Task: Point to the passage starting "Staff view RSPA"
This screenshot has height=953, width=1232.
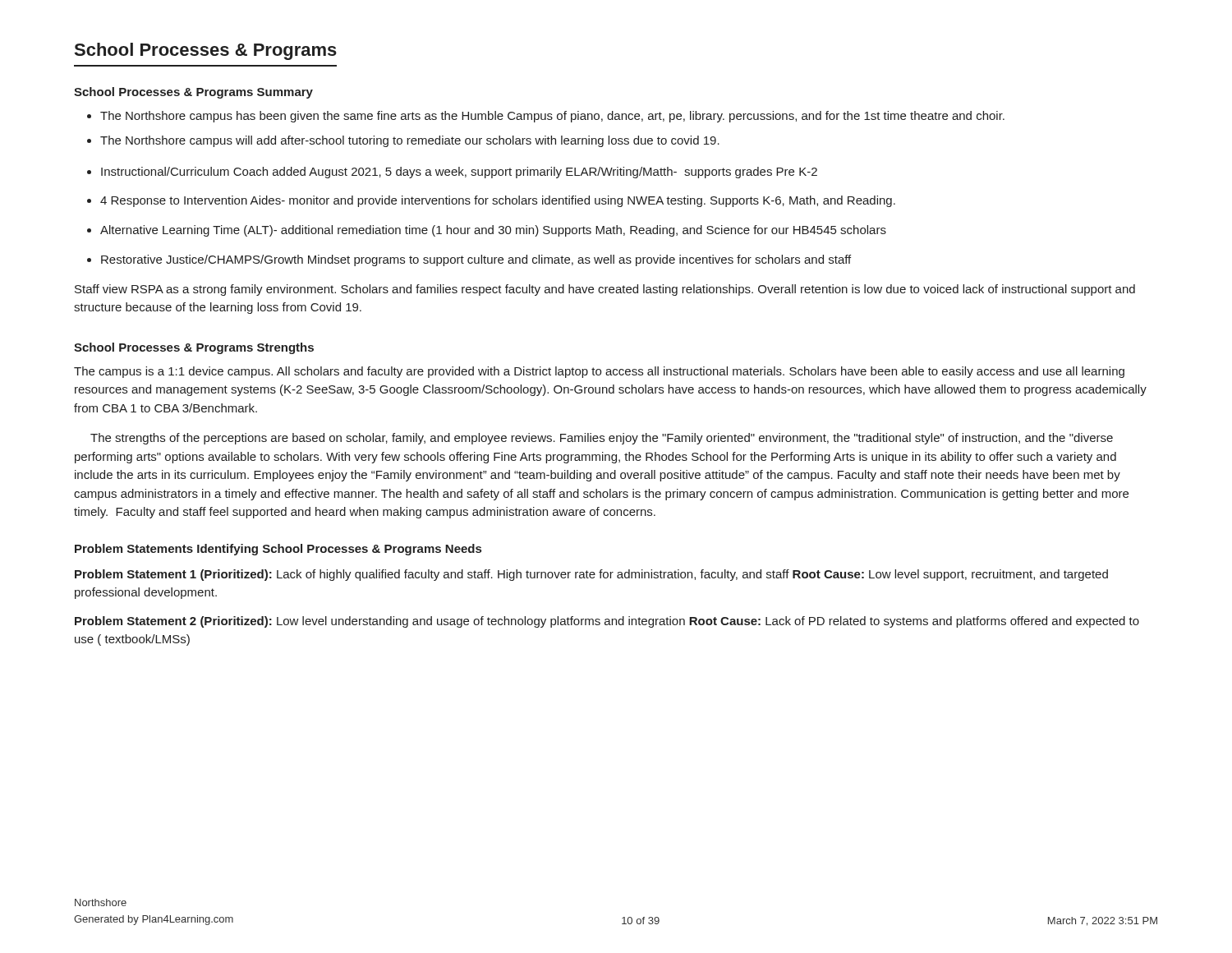Action: (x=605, y=298)
